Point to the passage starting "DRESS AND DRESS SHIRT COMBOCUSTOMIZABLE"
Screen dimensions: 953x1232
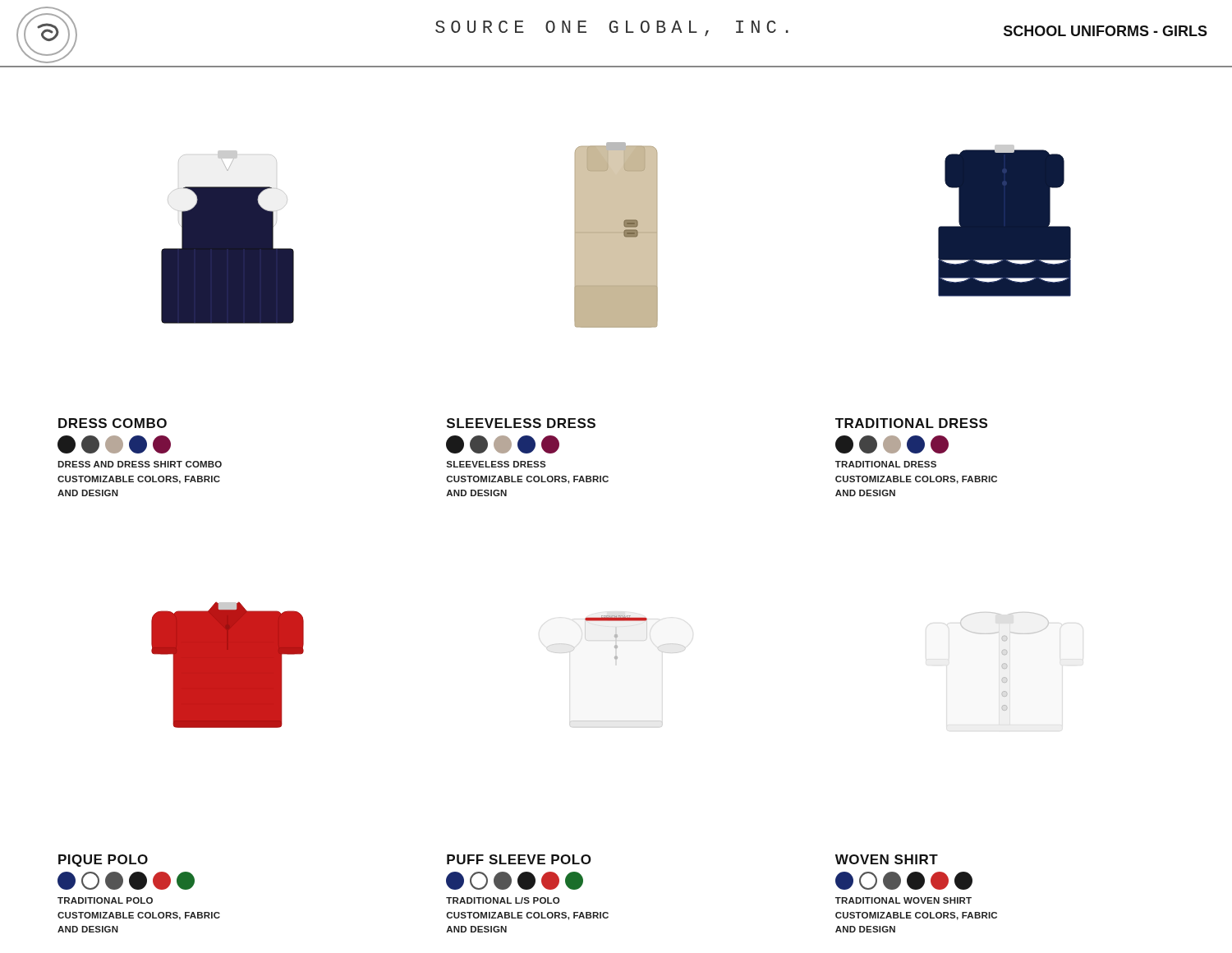pyautogui.click(x=140, y=479)
